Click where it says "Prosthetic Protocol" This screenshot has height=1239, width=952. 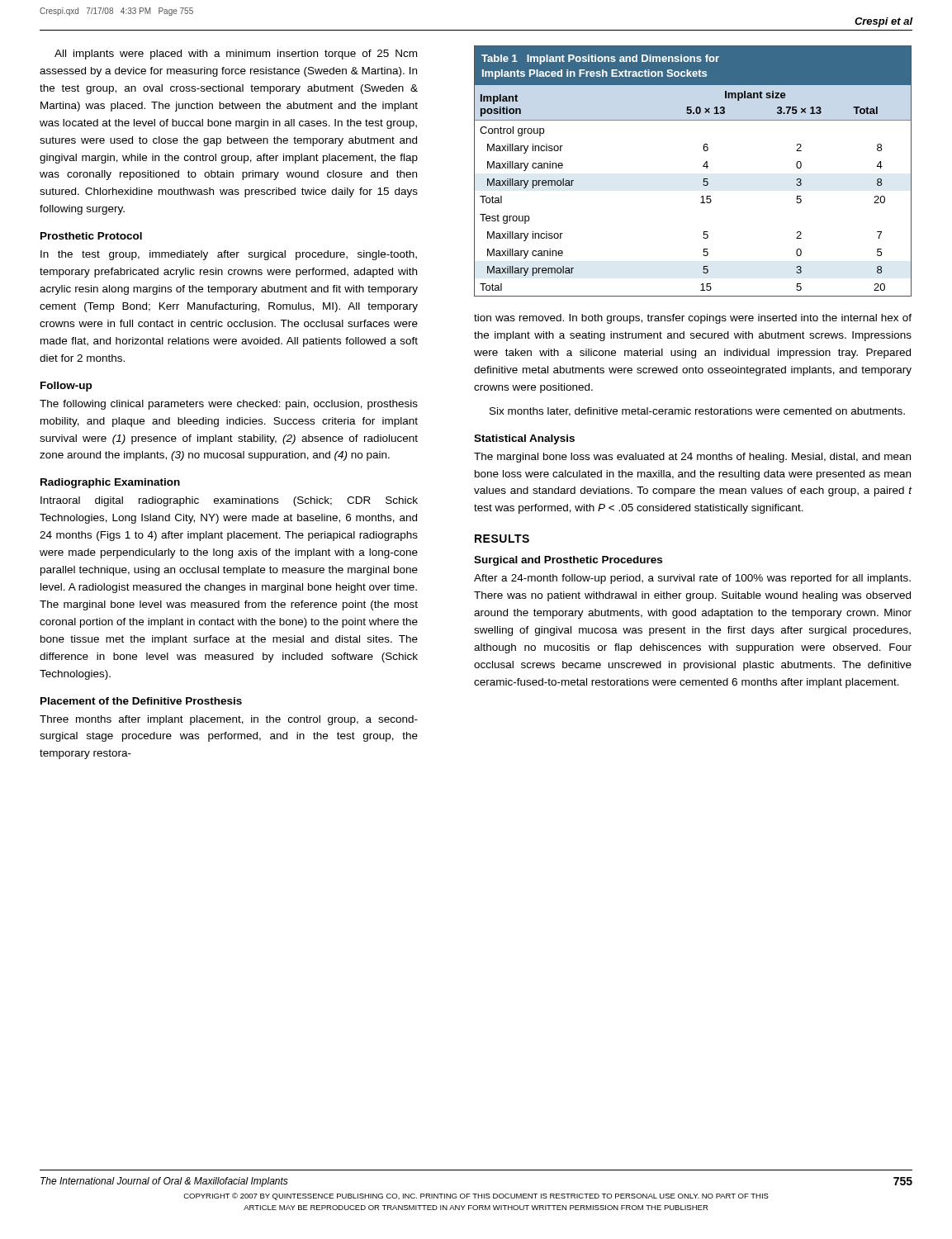point(91,236)
